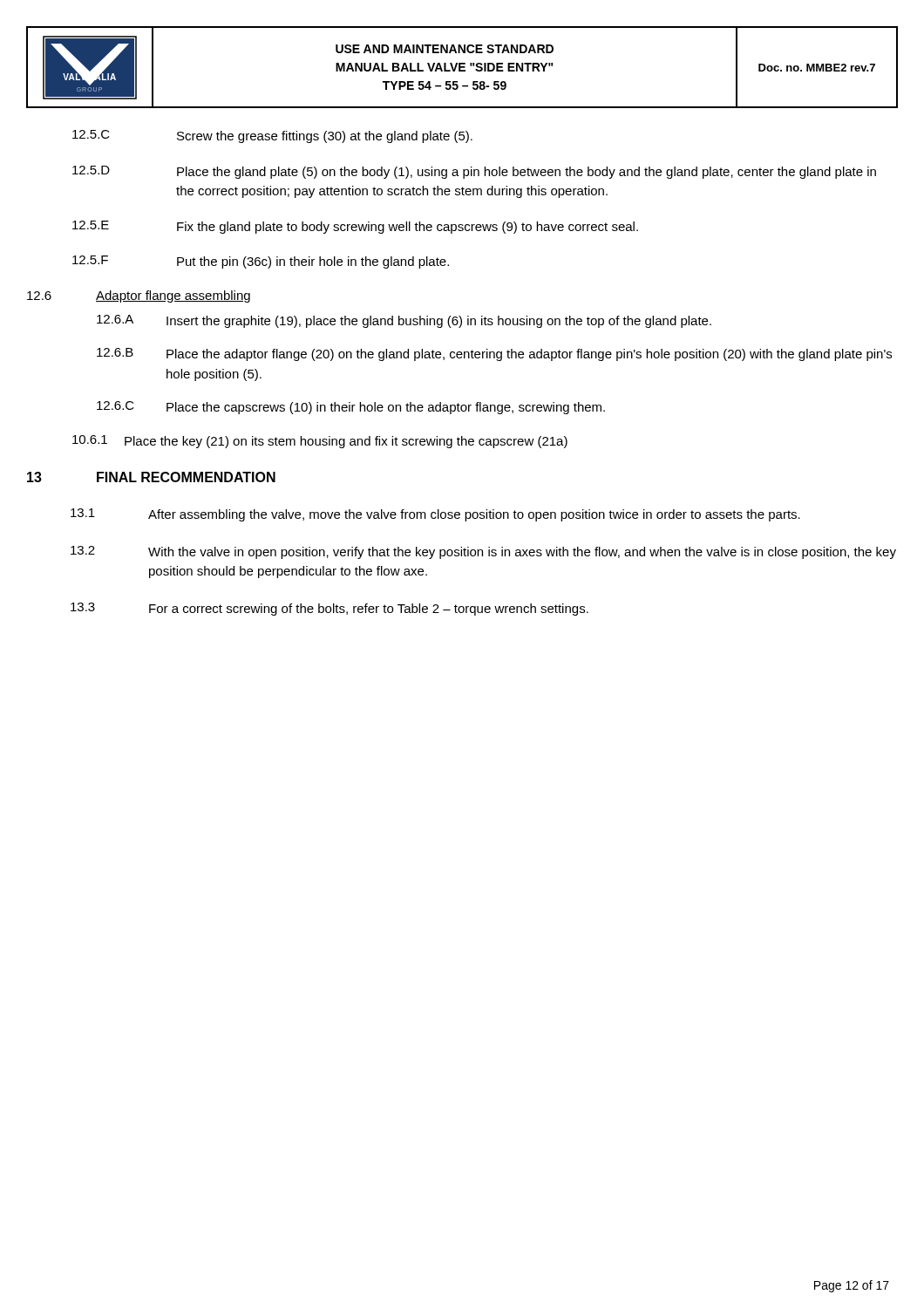Screen dimensions: 1308x924
Task: Click on the text block starting "13 FINAL RECOMMENDATION"
Action: 151,478
